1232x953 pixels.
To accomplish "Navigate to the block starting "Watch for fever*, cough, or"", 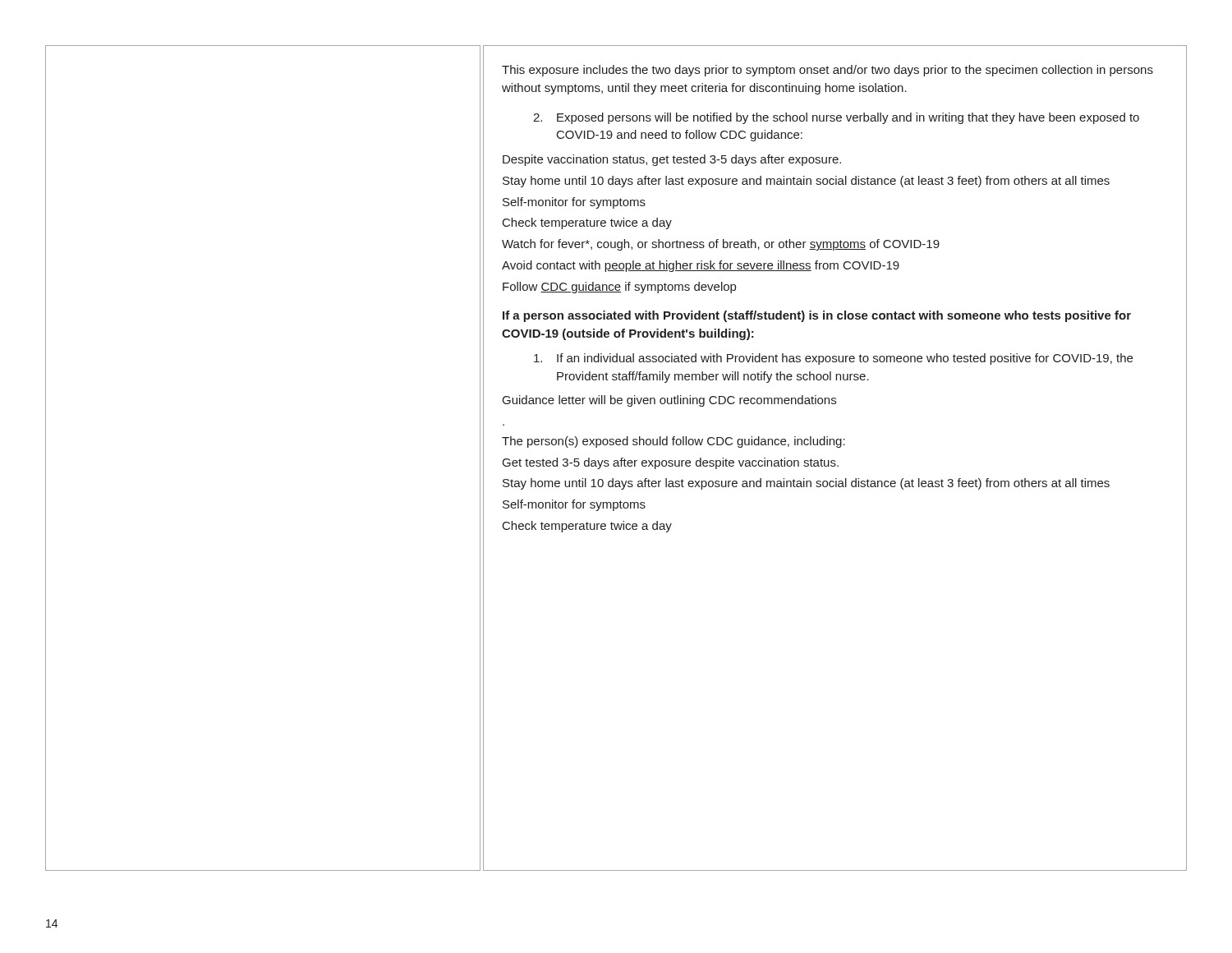I will 721,244.
